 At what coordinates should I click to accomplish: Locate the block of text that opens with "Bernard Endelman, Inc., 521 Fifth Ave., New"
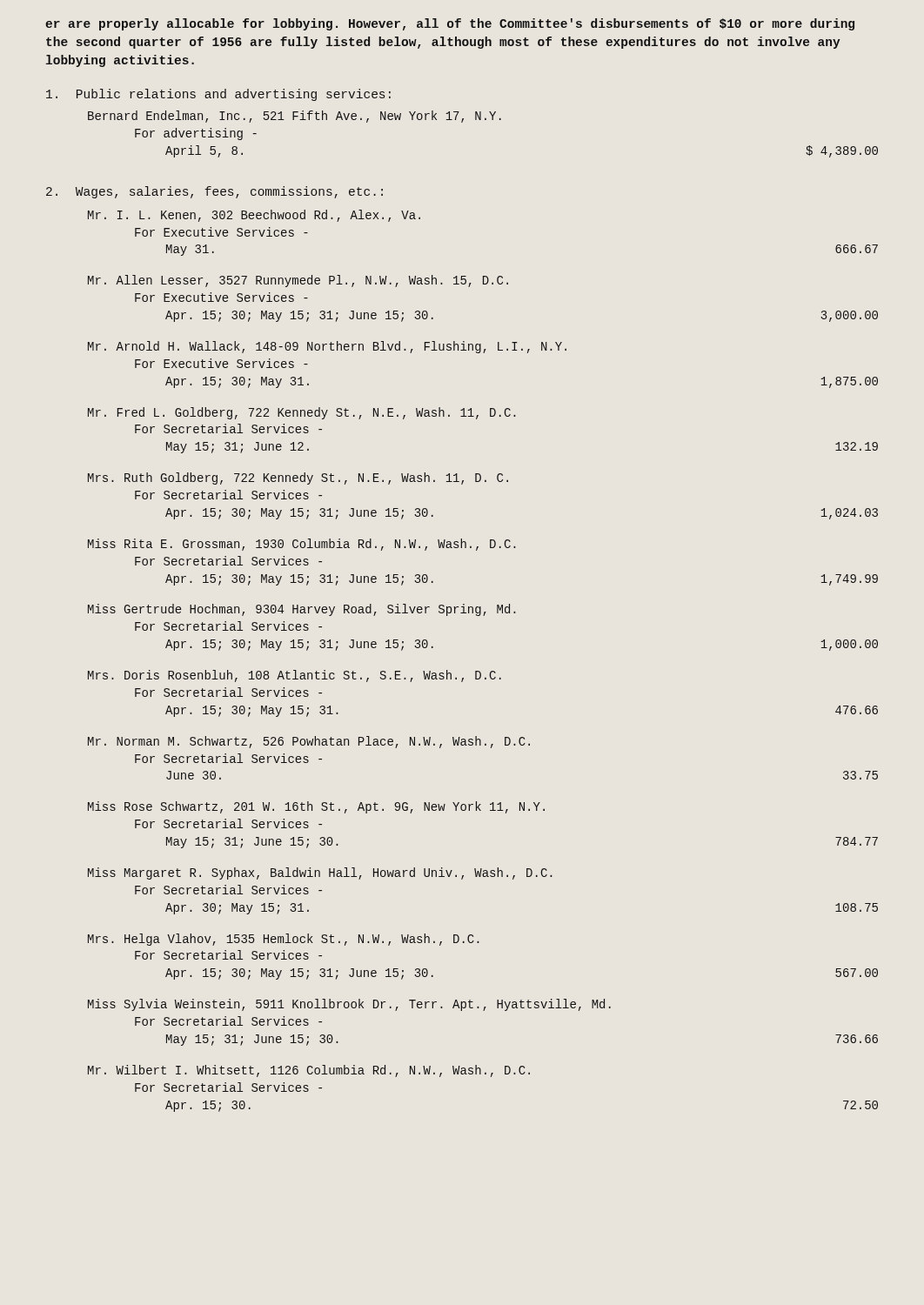click(295, 117)
